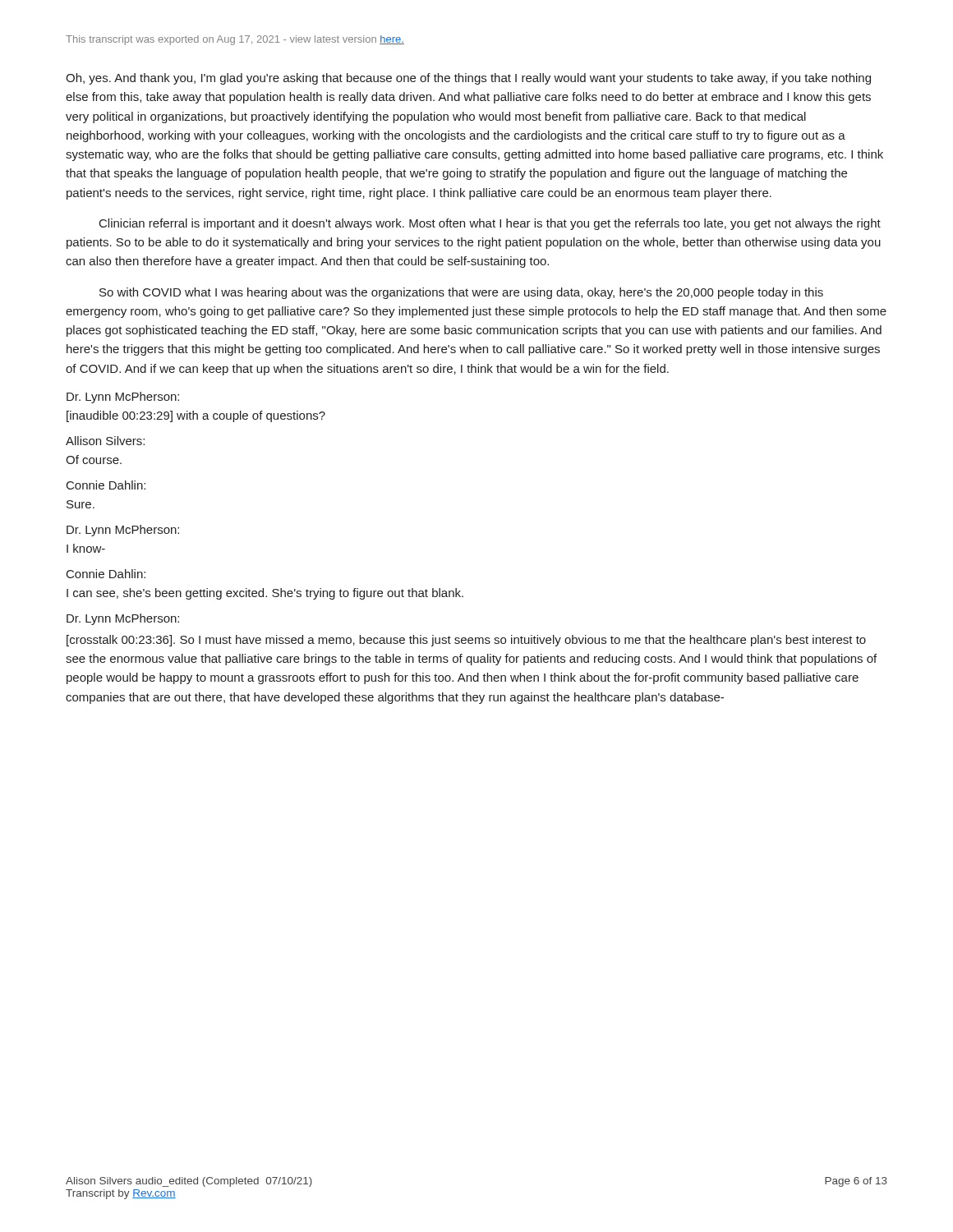Viewport: 953px width, 1232px height.
Task: Where is the passage that starts "I can see, she's"?
Action: point(265,592)
